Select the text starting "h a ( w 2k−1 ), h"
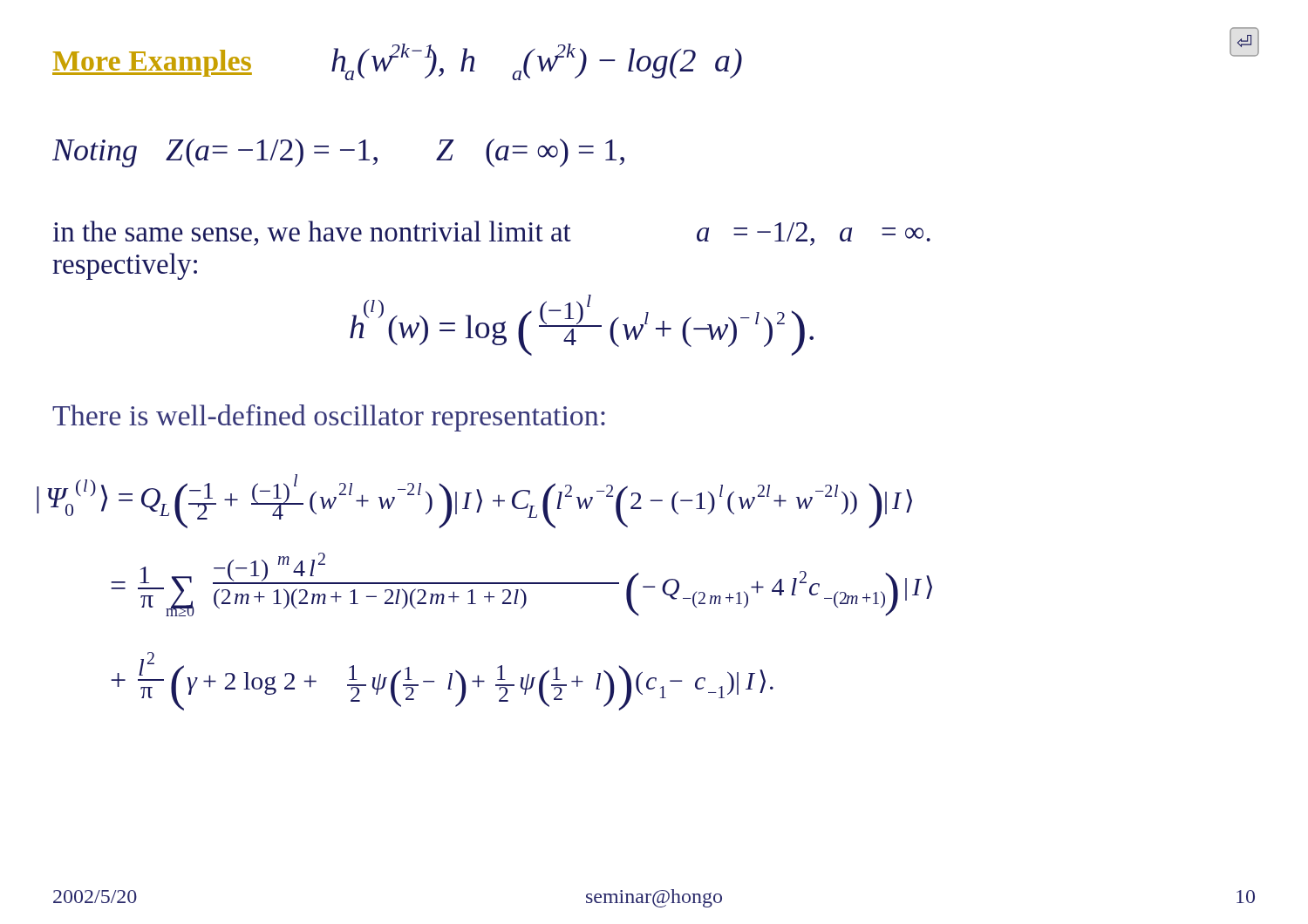Image resolution: width=1308 pixels, height=924 pixels. [601, 57]
